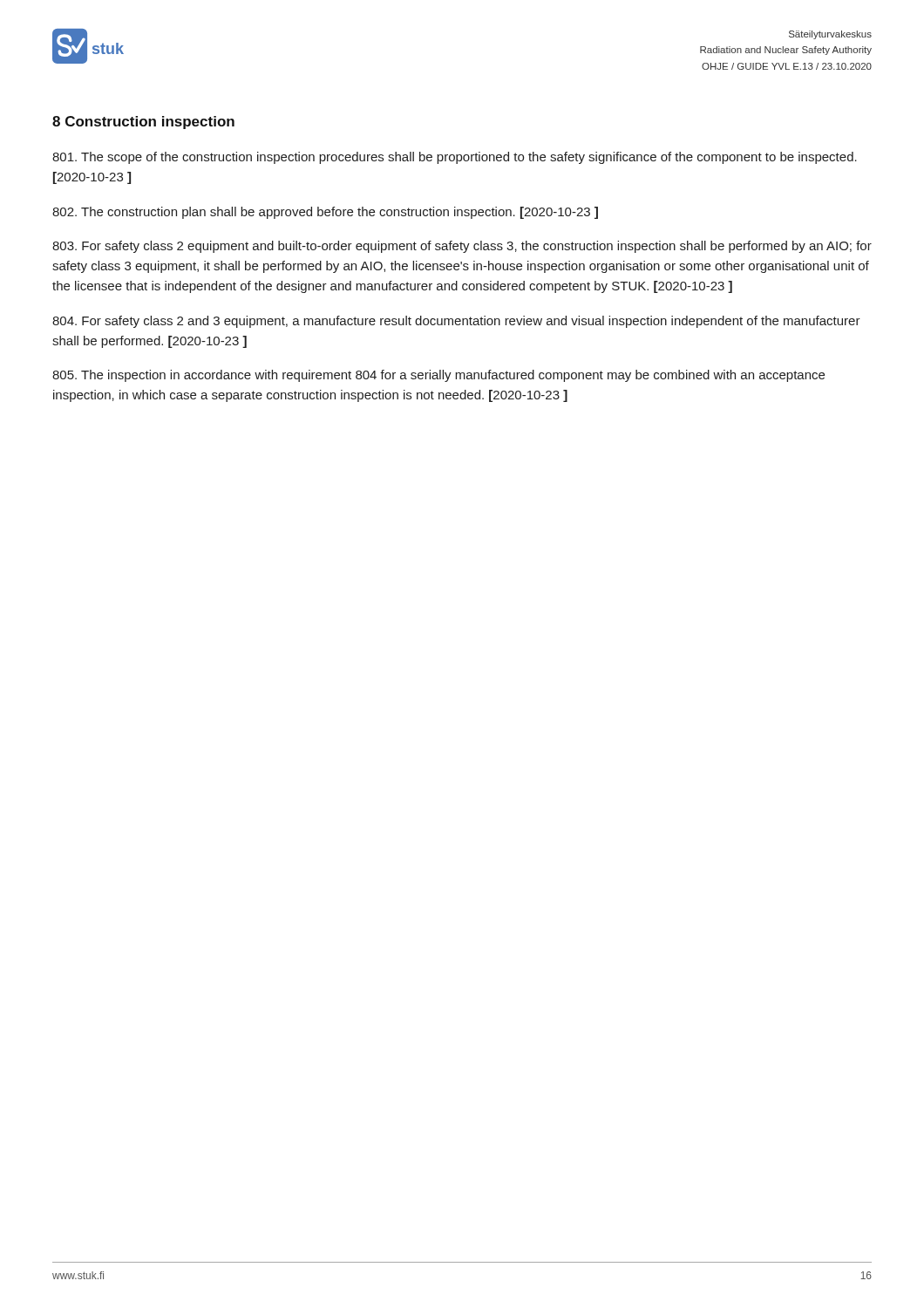The width and height of the screenshot is (924, 1308).
Task: Click on the text block that reads "The scope of the"
Action: (455, 167)
